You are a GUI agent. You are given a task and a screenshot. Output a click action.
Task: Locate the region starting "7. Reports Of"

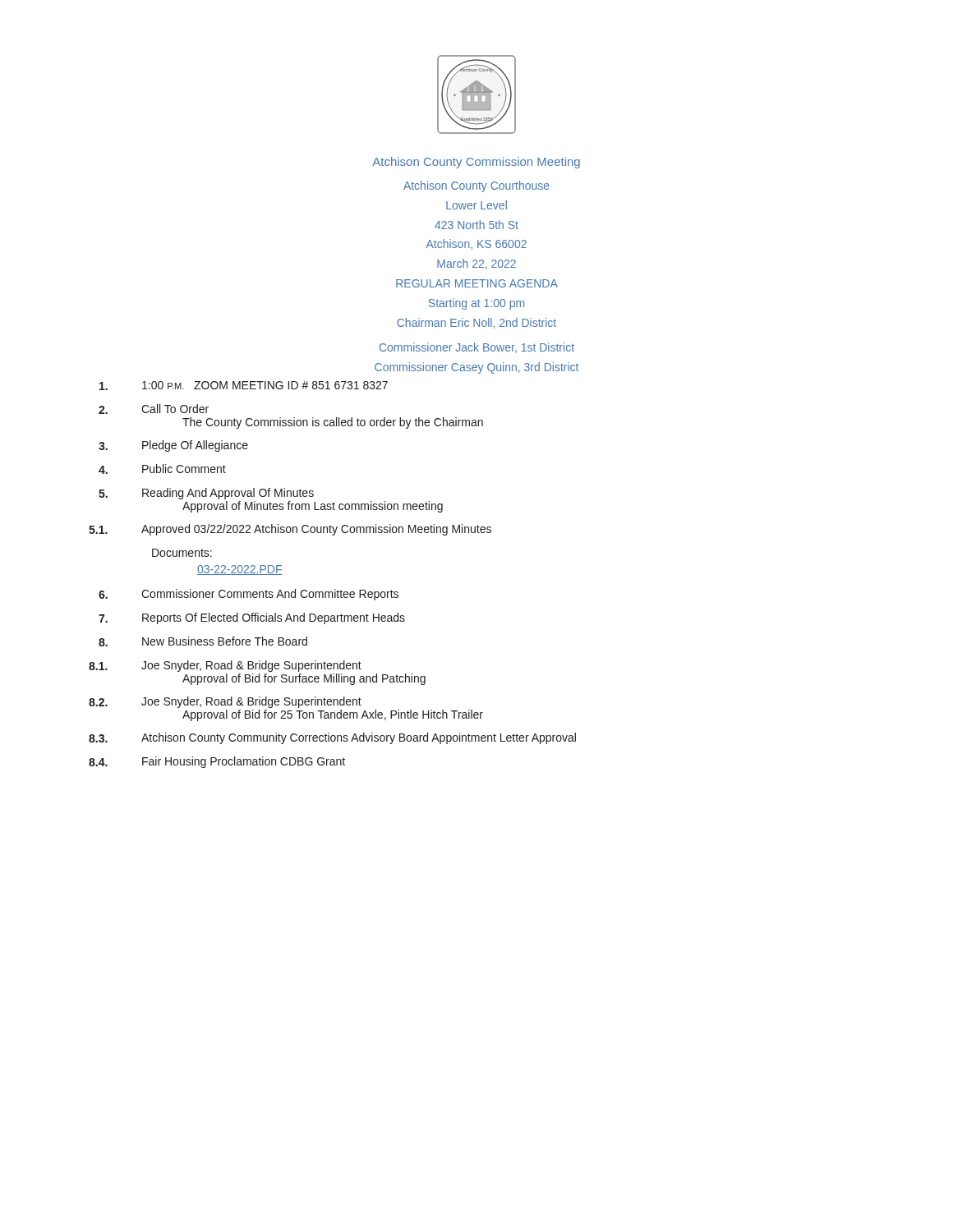[x=252, y=618]
